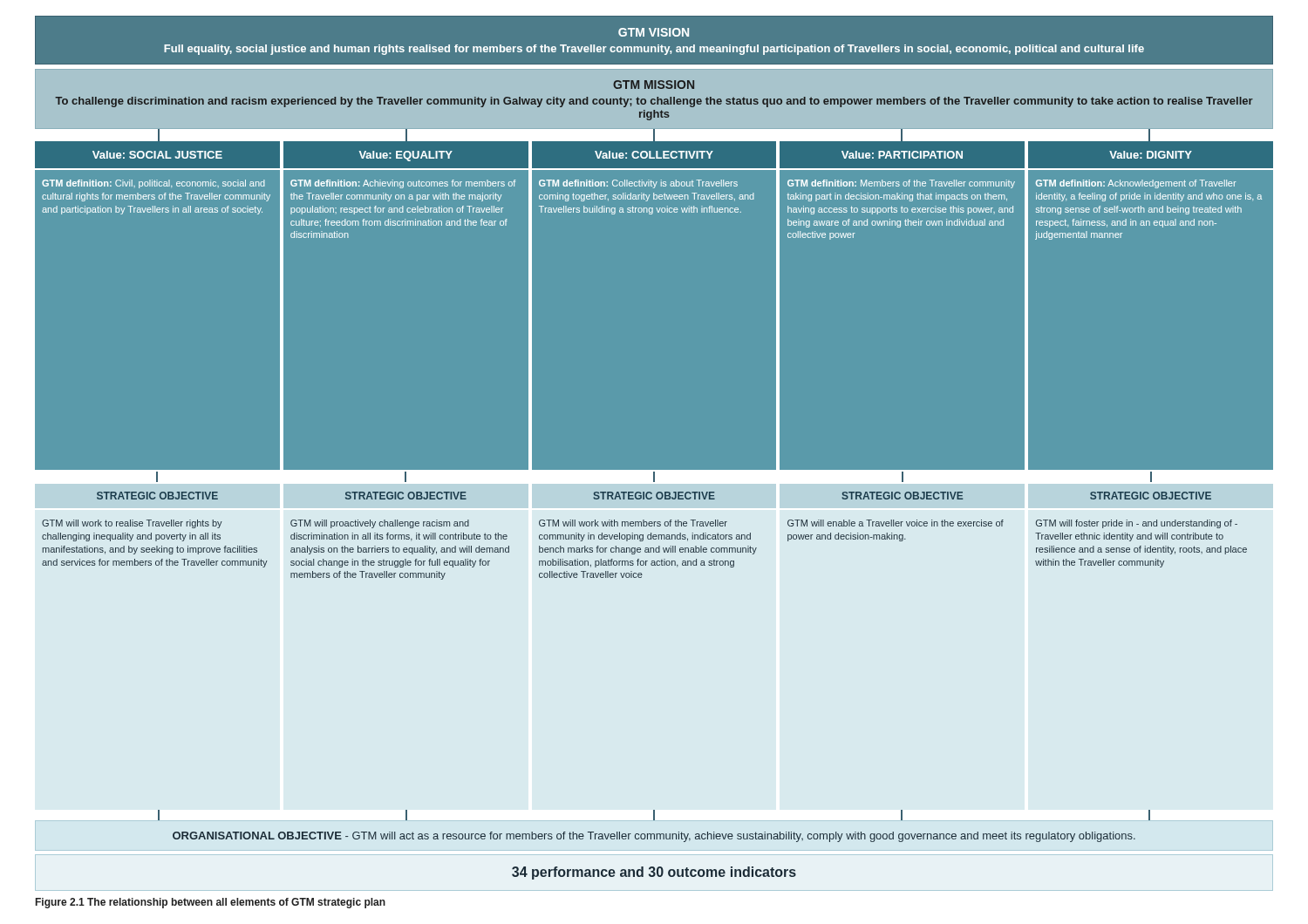The height and width of the screenshot is (924, 1308).
Task: Locate the block starting "ORGANISATIONAL OBJECTIVE -"
Action: tap(654, 836)
